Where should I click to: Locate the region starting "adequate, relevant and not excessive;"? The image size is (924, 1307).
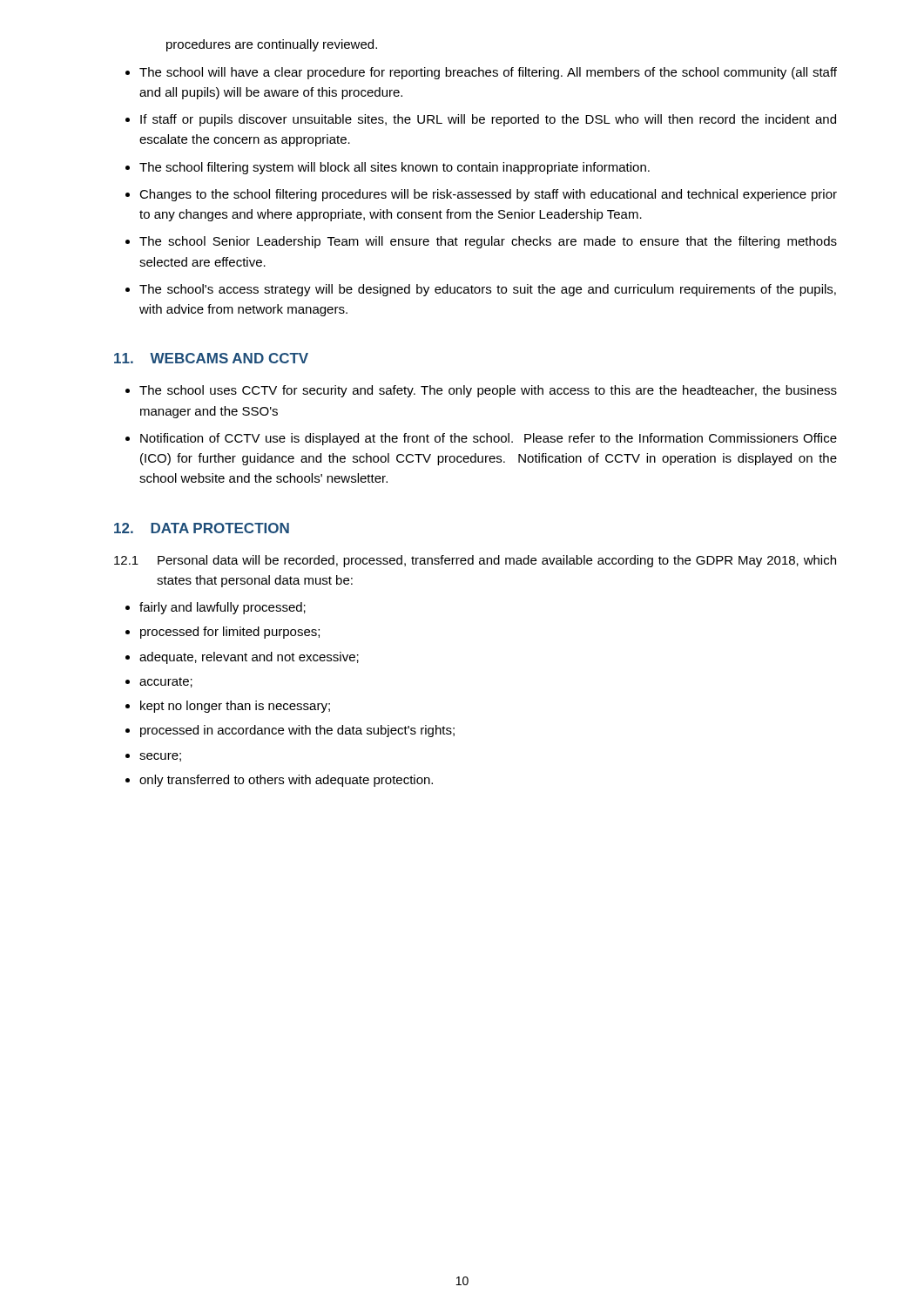[x=249, y=656]
